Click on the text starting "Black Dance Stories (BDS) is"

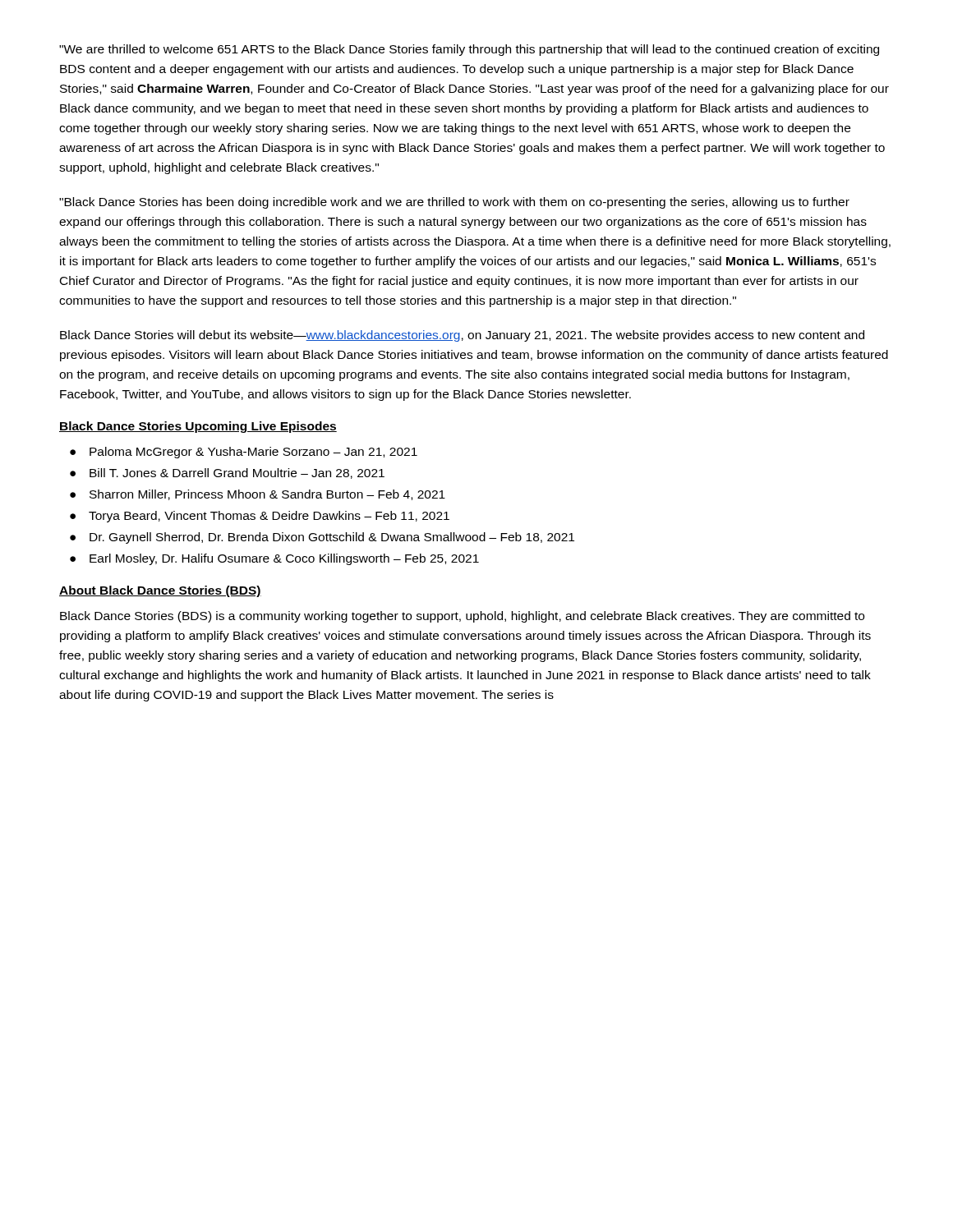pyautogui.click(x=465, y=655)
